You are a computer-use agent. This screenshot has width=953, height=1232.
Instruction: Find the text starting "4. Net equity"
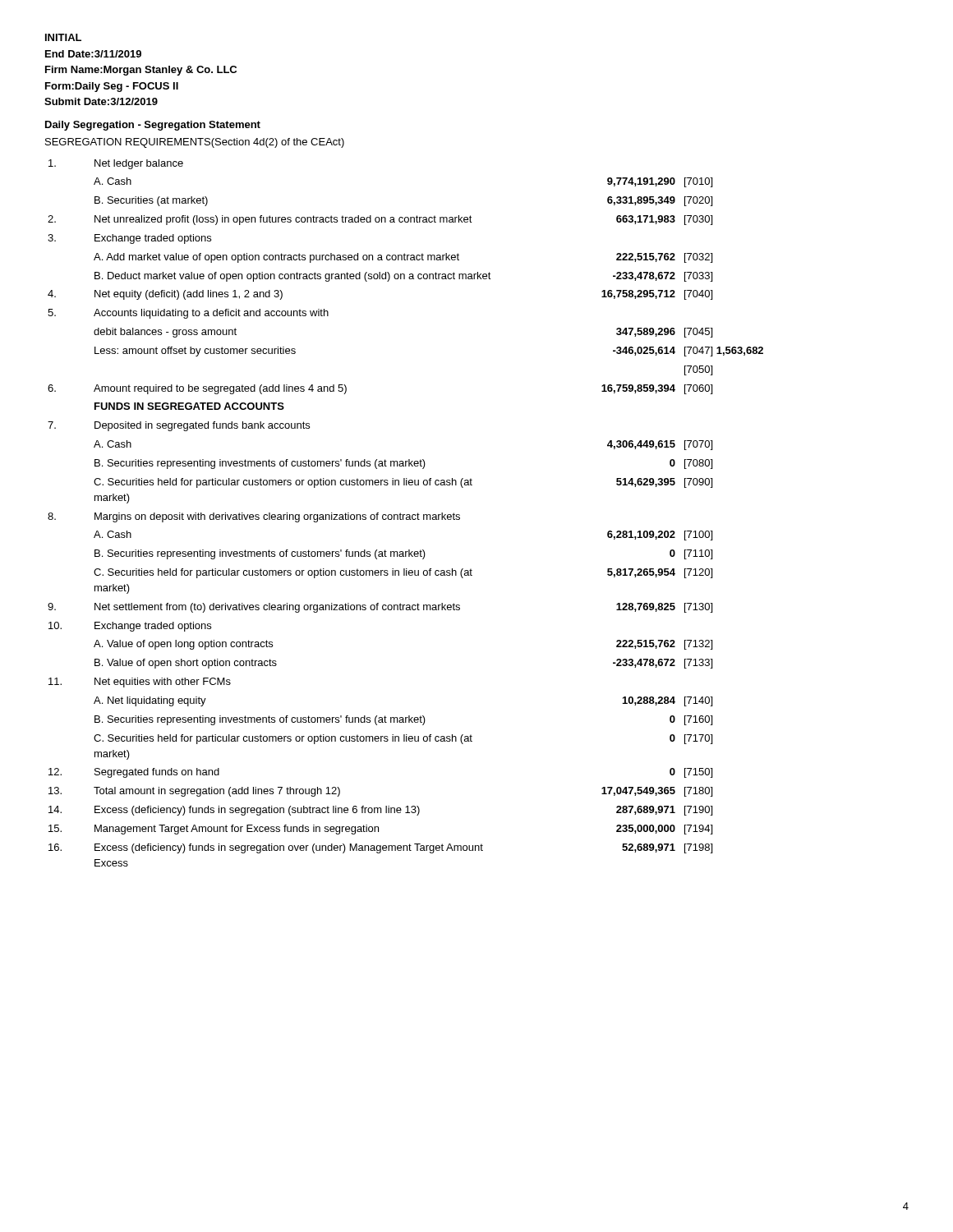click(x=193, y=294)
